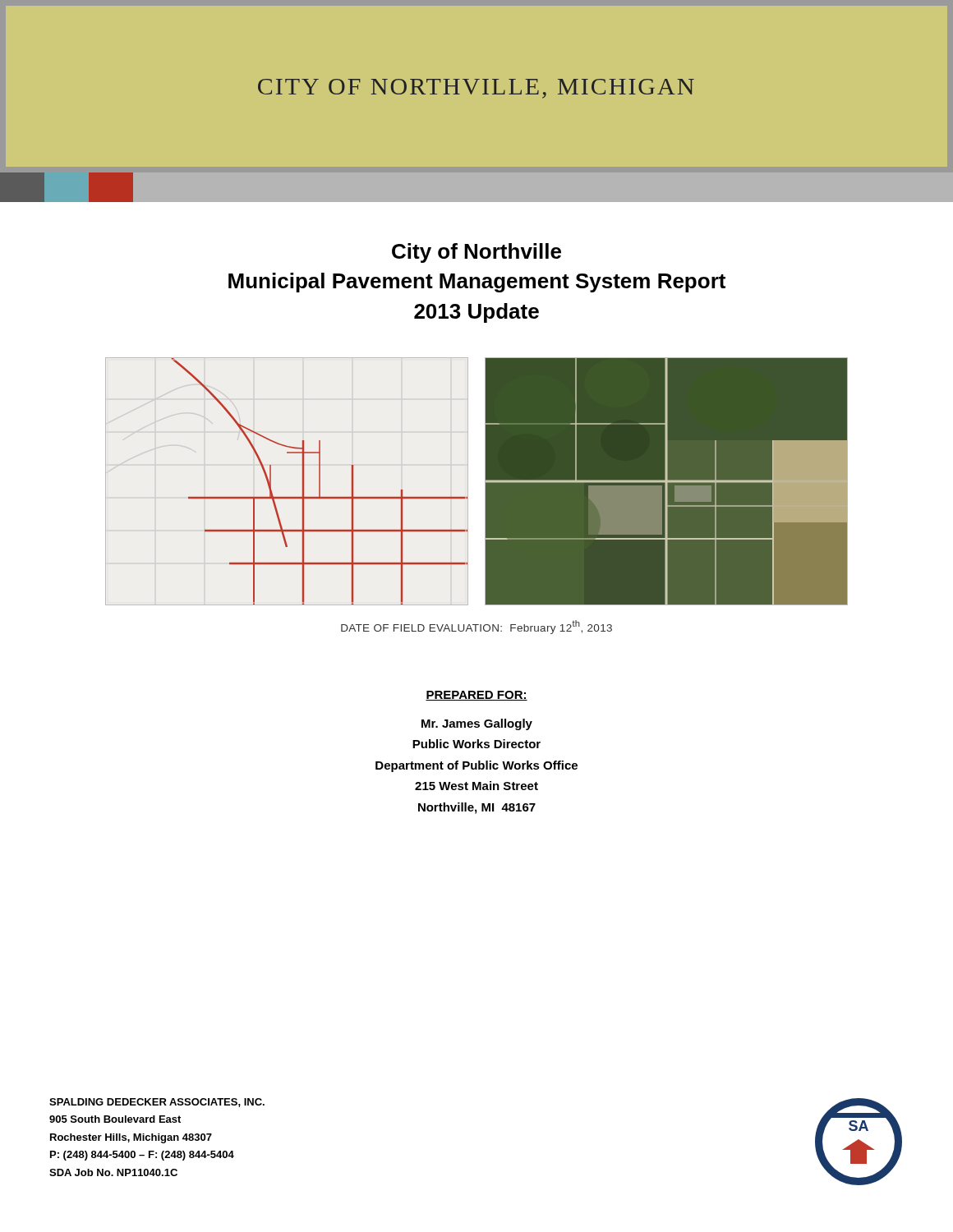Locate the map

click(x=287, y=481)
